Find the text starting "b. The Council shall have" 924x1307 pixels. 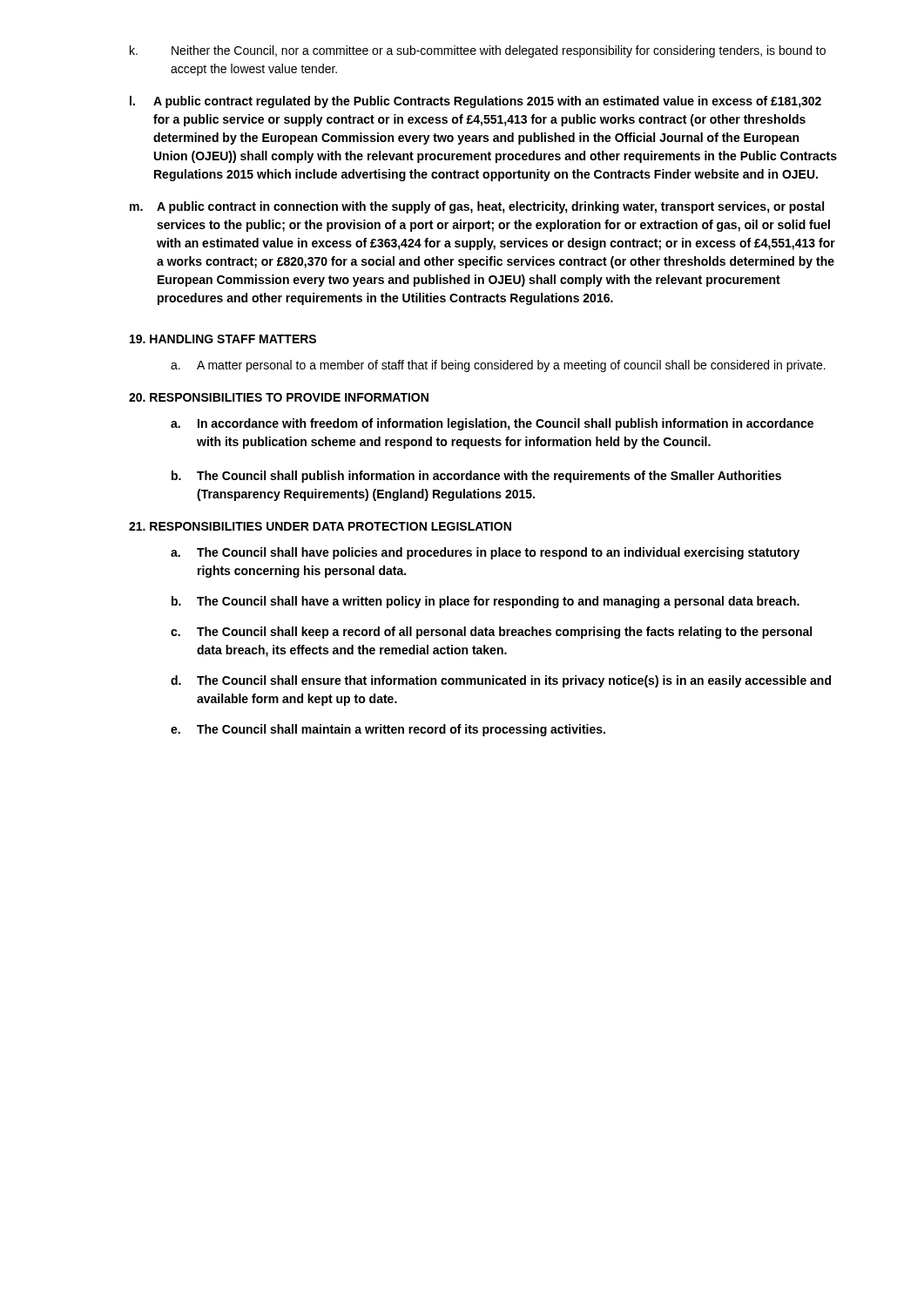pos(504,602)
